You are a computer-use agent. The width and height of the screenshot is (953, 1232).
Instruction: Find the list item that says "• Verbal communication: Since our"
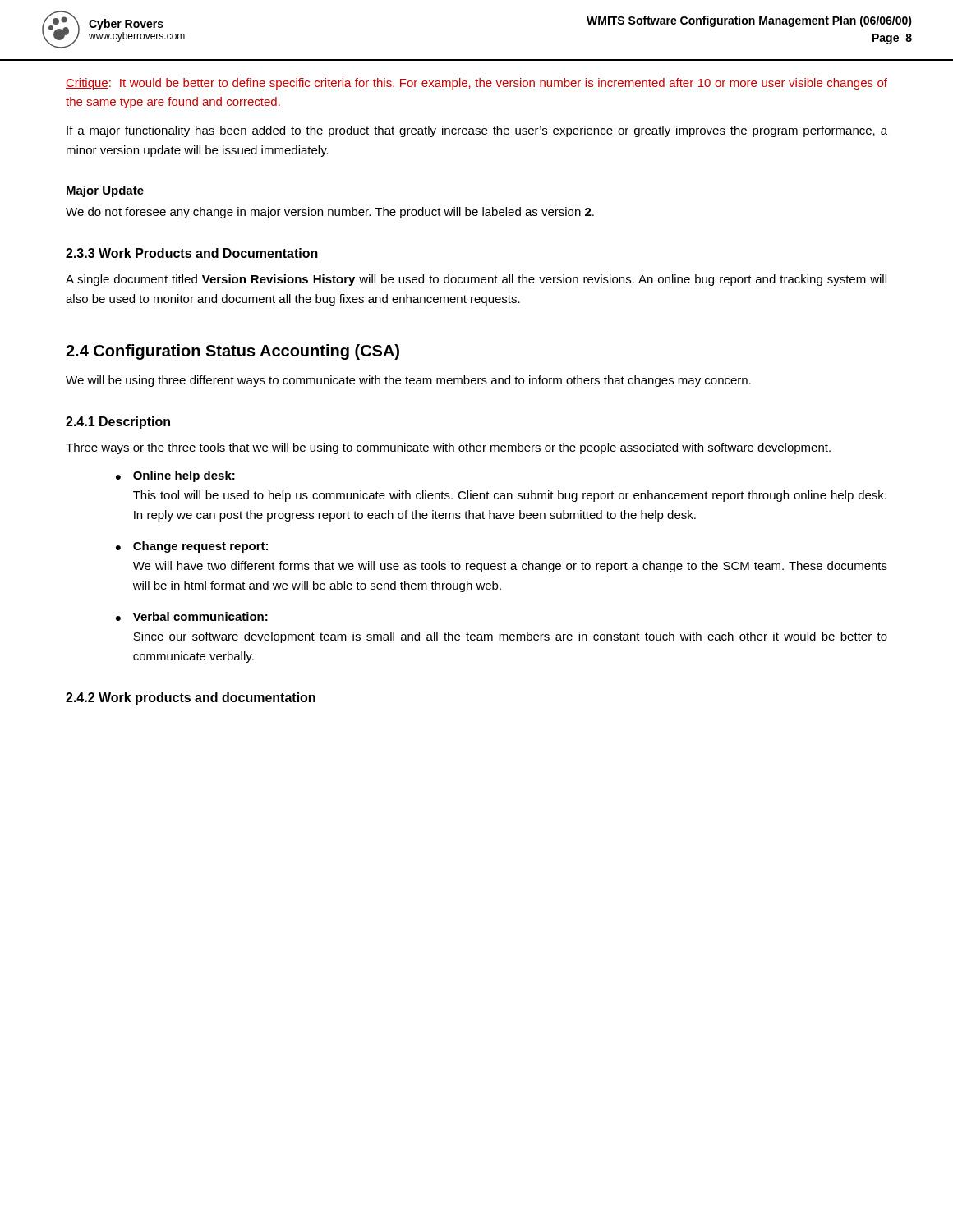(501, 637)
